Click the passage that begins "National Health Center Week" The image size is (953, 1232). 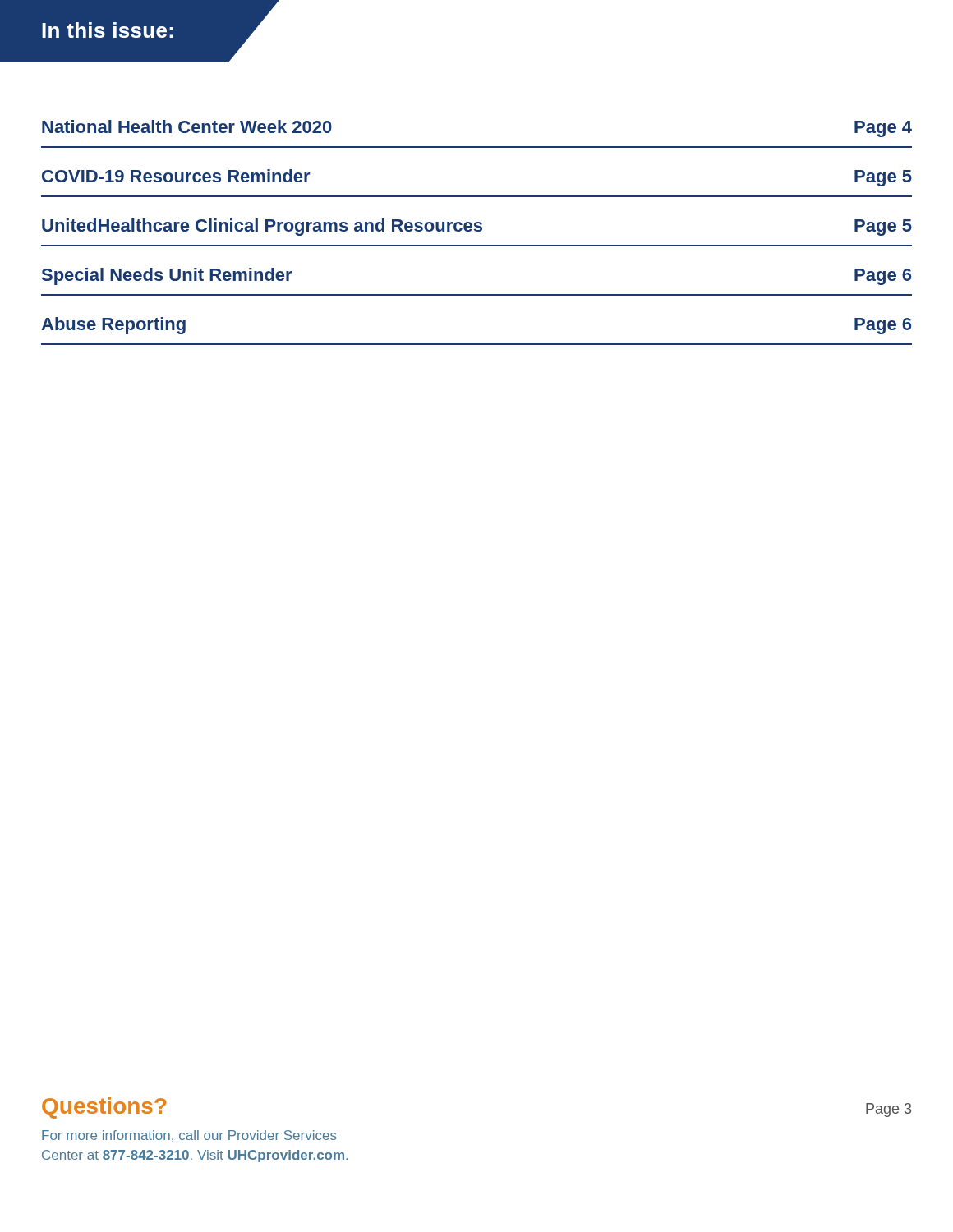pos(184,131)
